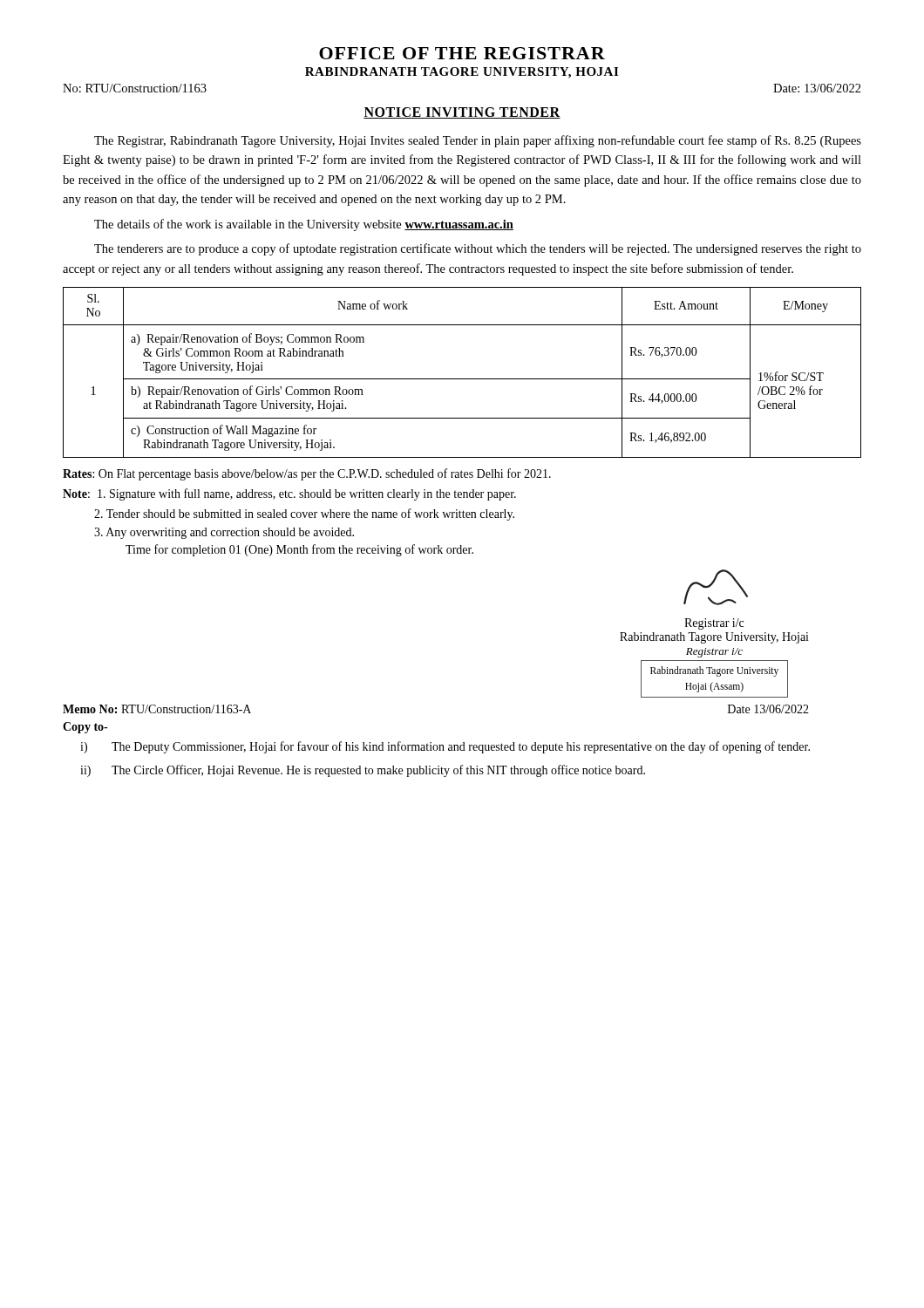924x1308 pixels.
Task: Click on the table containing "Name of work"
Action: pos(462,373)
